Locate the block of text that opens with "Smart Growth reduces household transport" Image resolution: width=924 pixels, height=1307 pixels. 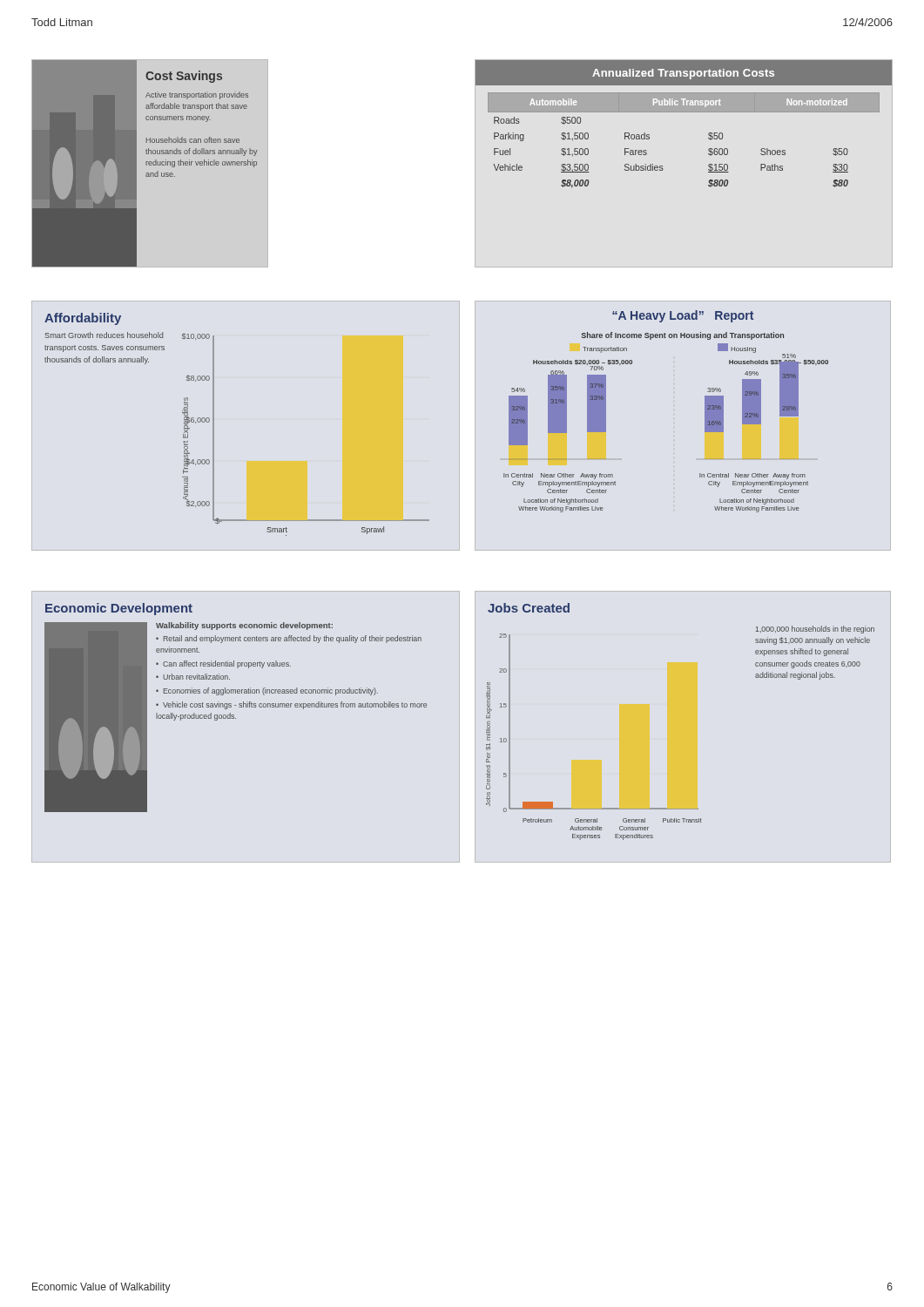click(105, 347)
